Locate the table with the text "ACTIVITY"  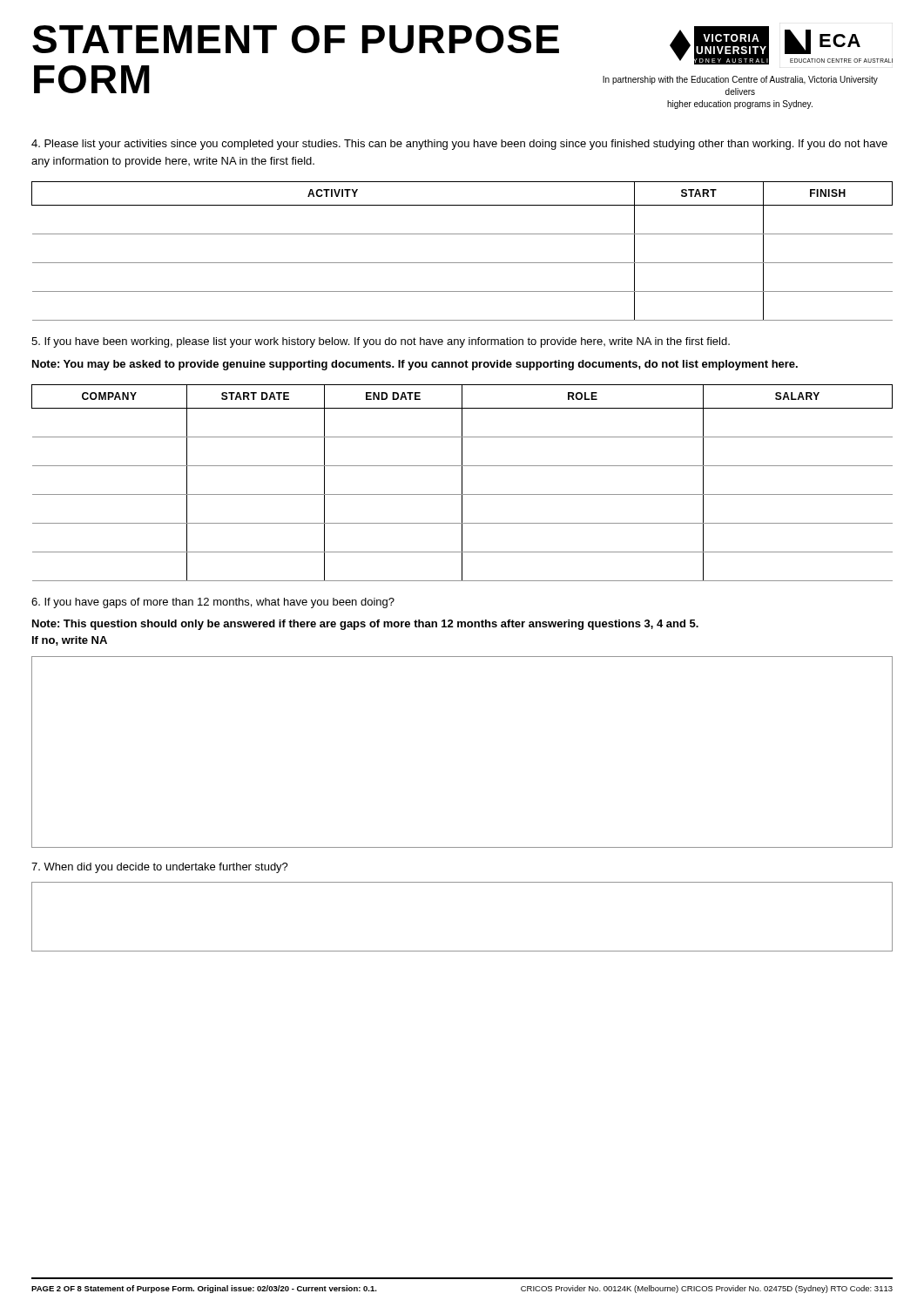point(462,251)
